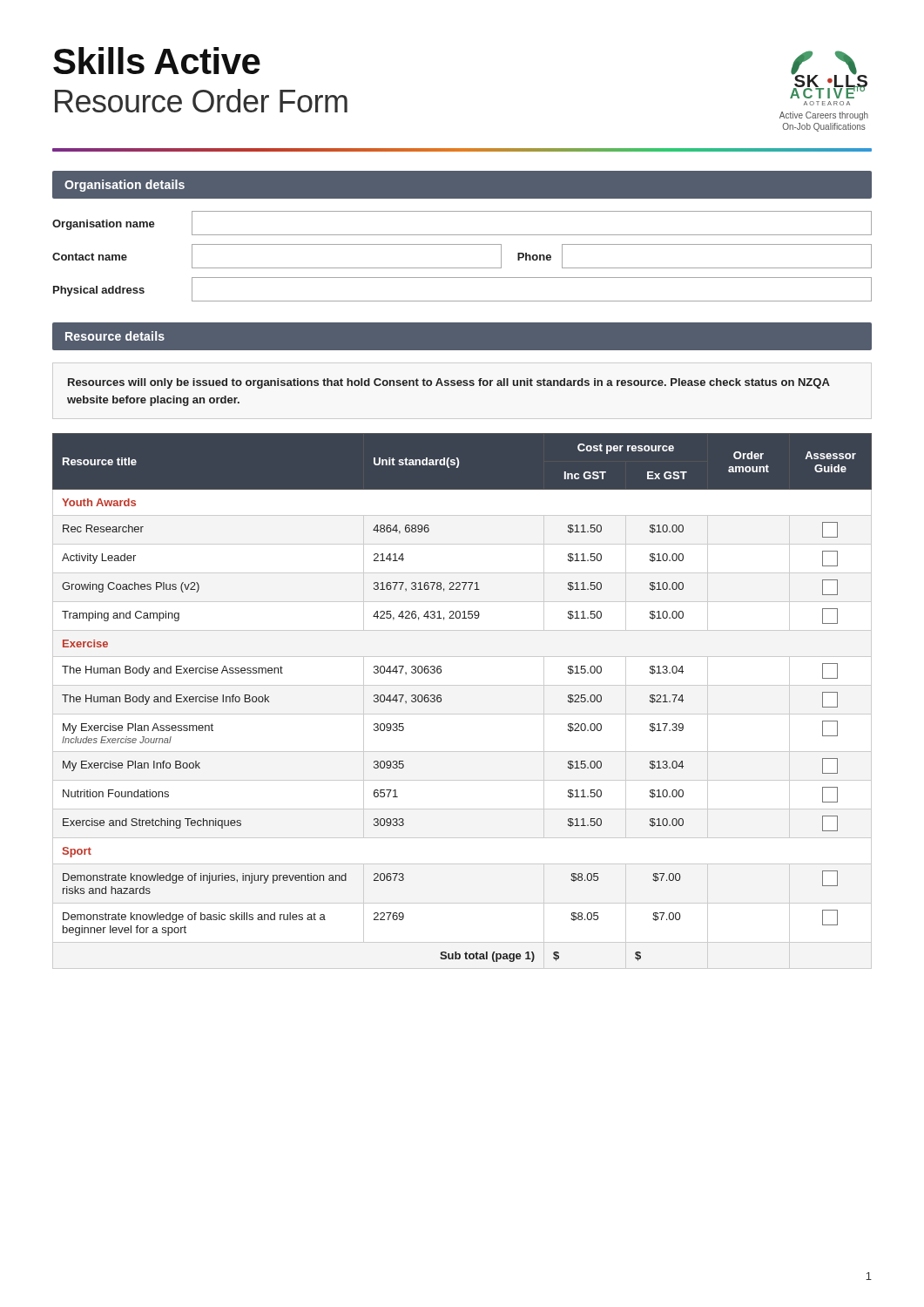Viewport: 924px width, 1307px height.
Task: Point to the passage starting "Organisation details"
Action: [125, 185]
